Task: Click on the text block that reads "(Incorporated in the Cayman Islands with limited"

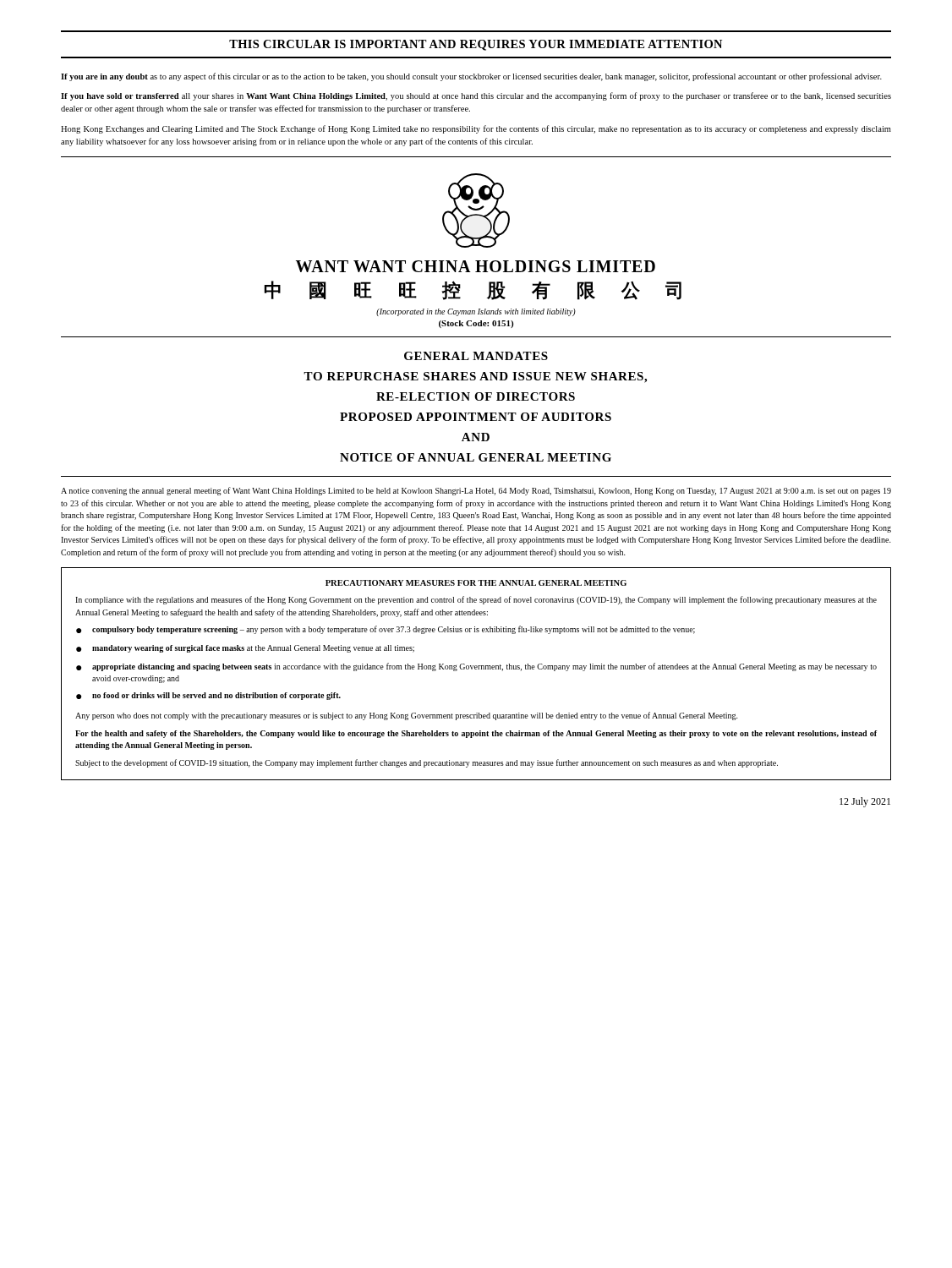Action: click(476, 312)
